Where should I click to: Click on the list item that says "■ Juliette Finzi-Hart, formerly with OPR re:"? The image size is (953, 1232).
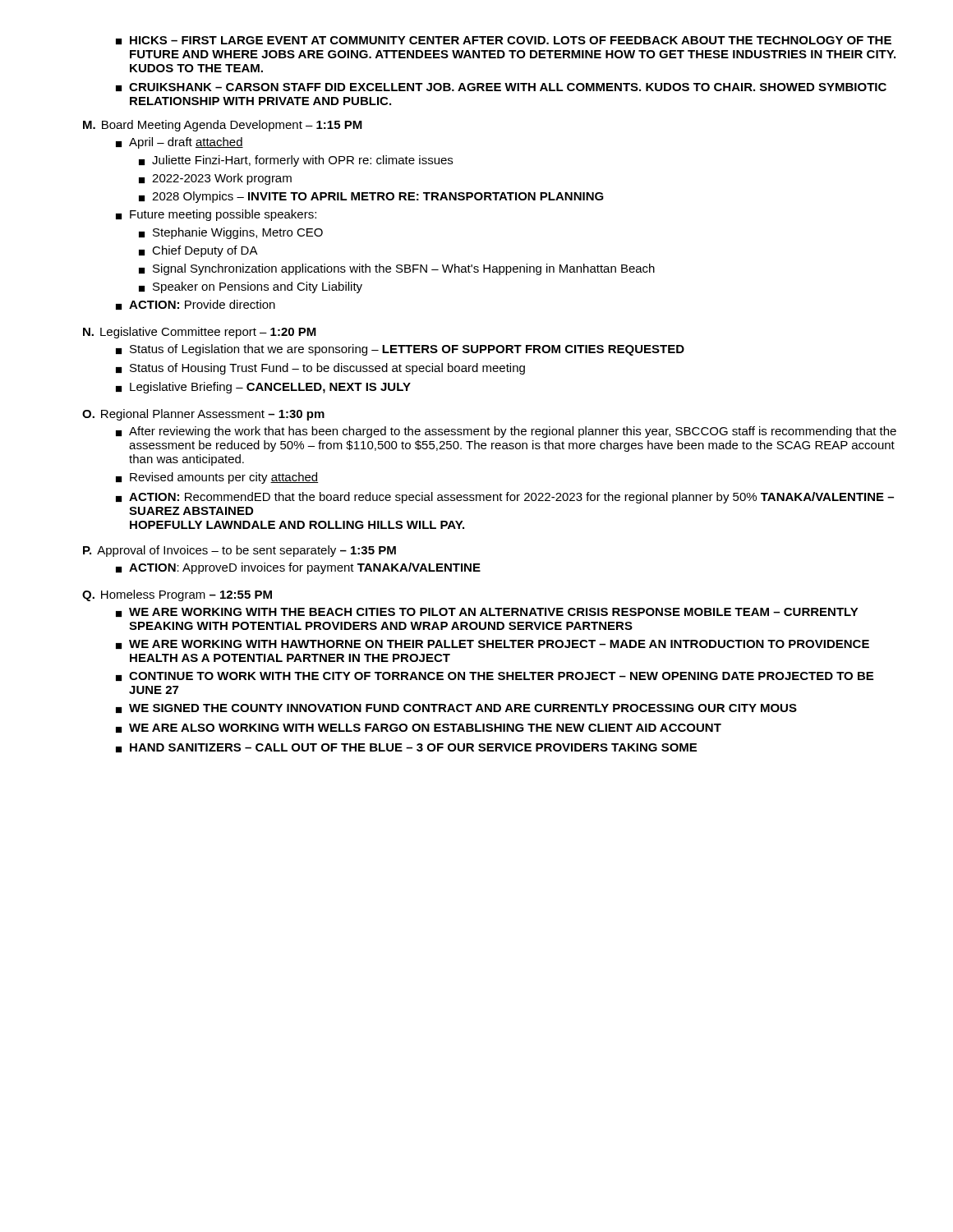296,161
